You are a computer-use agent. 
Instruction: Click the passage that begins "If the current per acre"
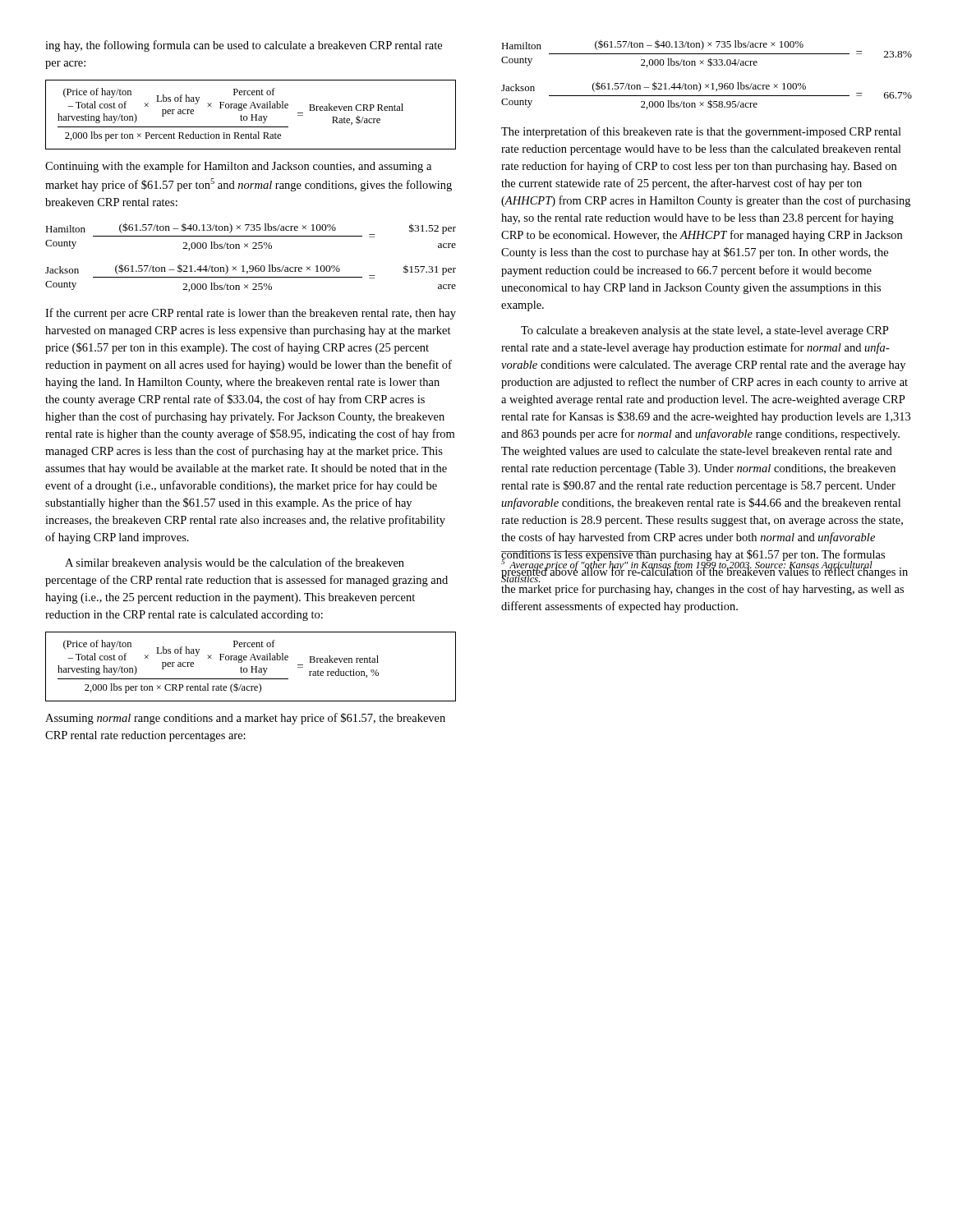coord(251,425)
